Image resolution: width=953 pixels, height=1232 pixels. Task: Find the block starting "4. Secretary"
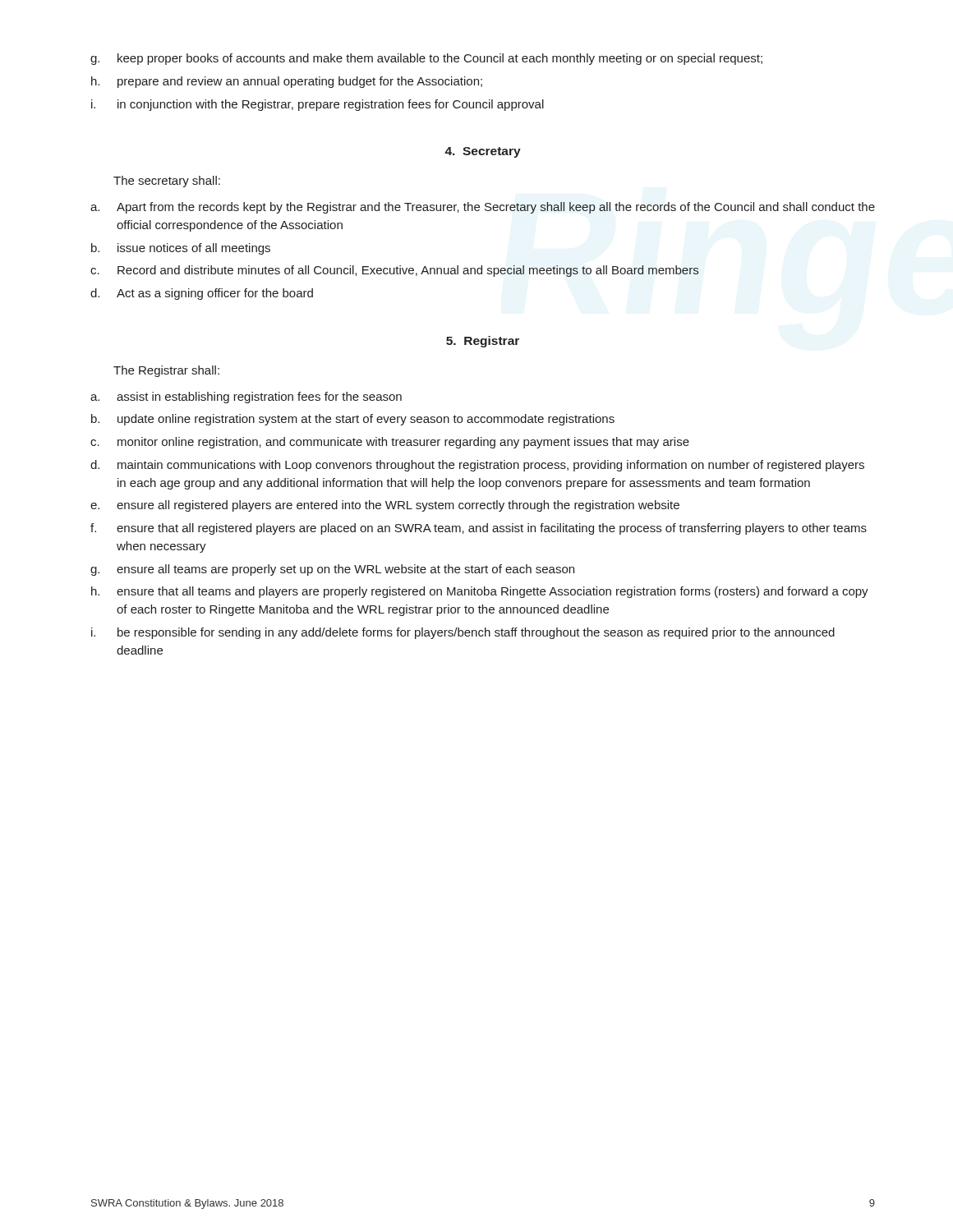coord(483,151)
